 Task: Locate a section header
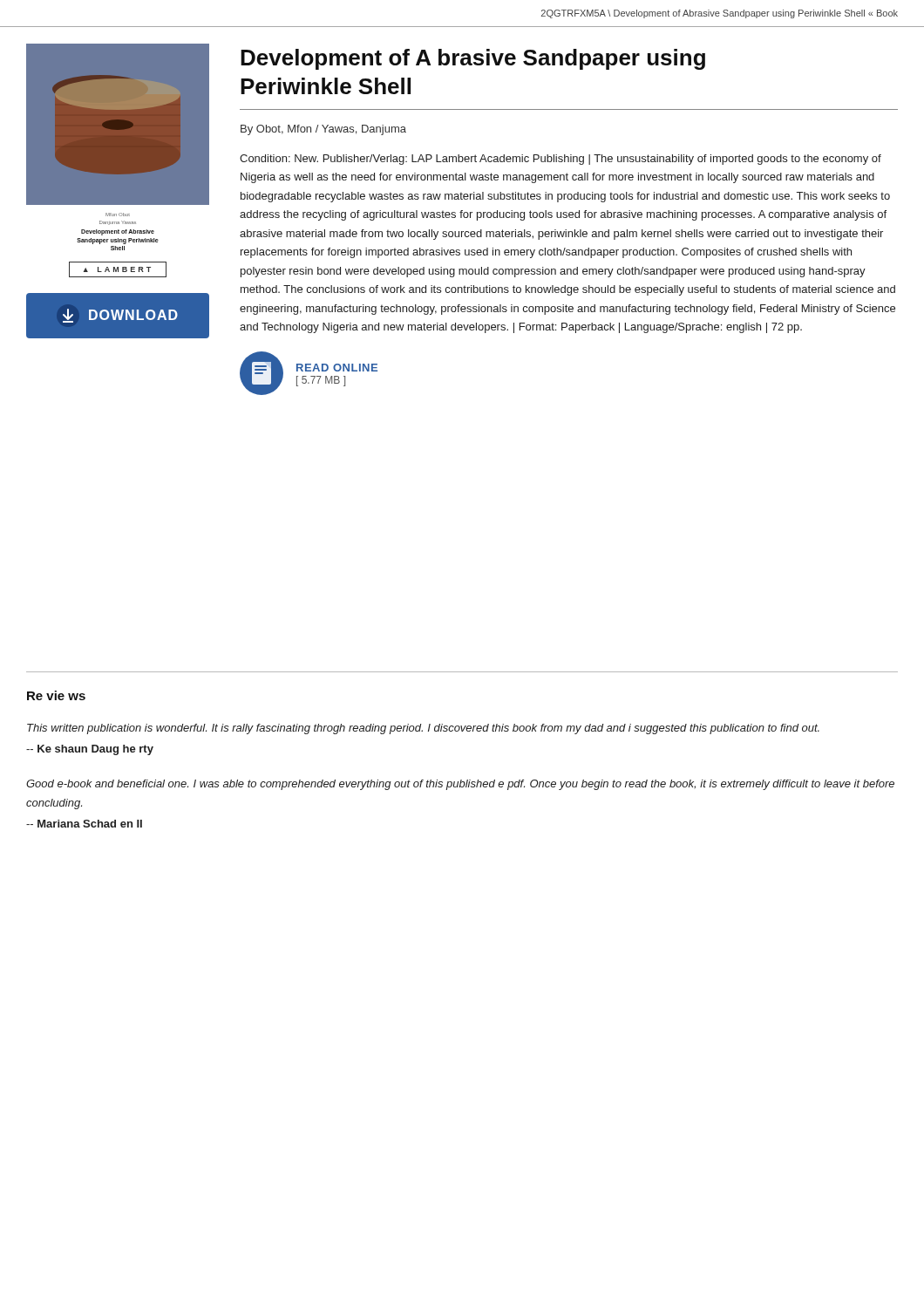pos(56,695)
